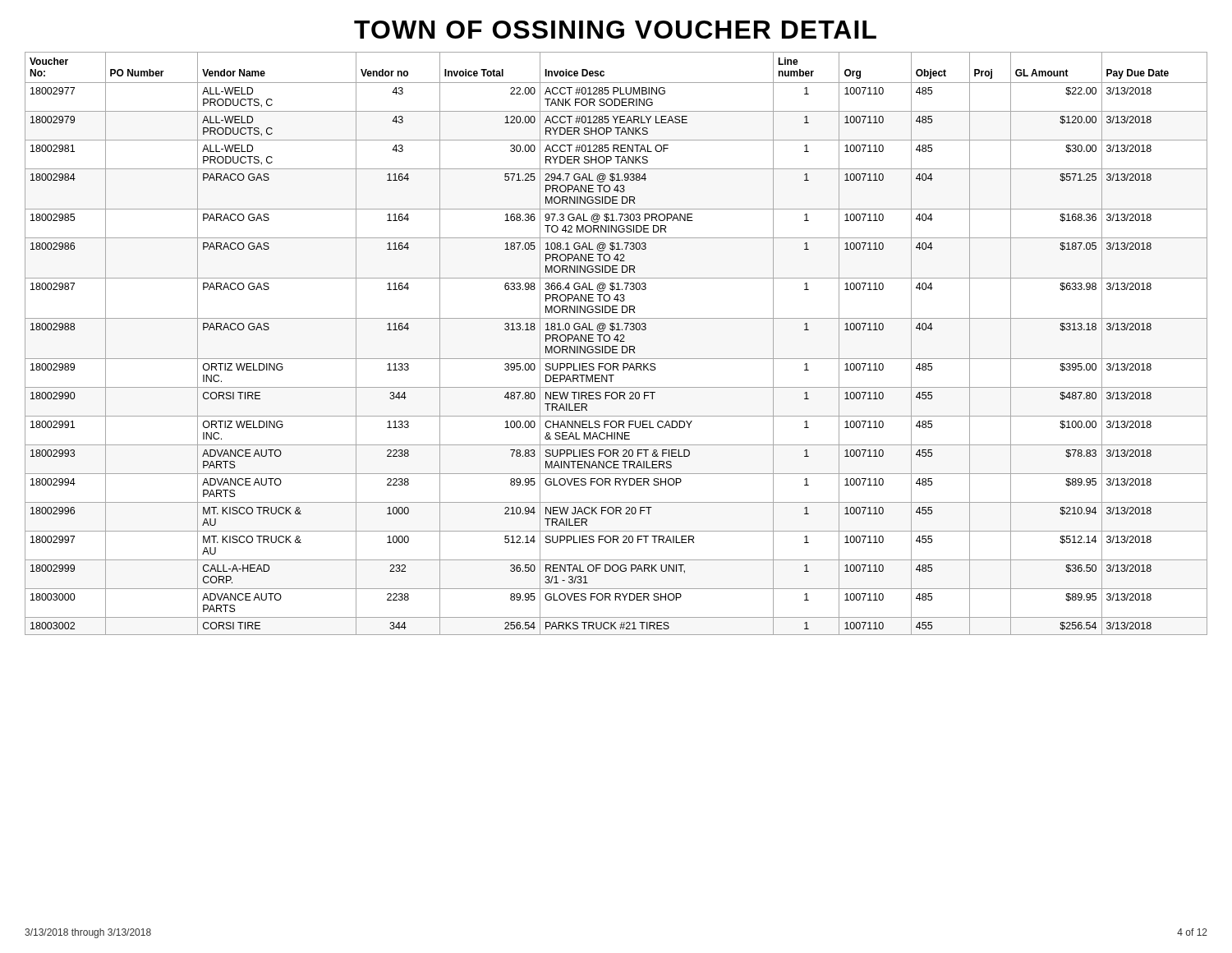Find the table that mentions "PARACO GAS"
The width and height of the screenshot is (1232, 953).
[x=616, y=343]
